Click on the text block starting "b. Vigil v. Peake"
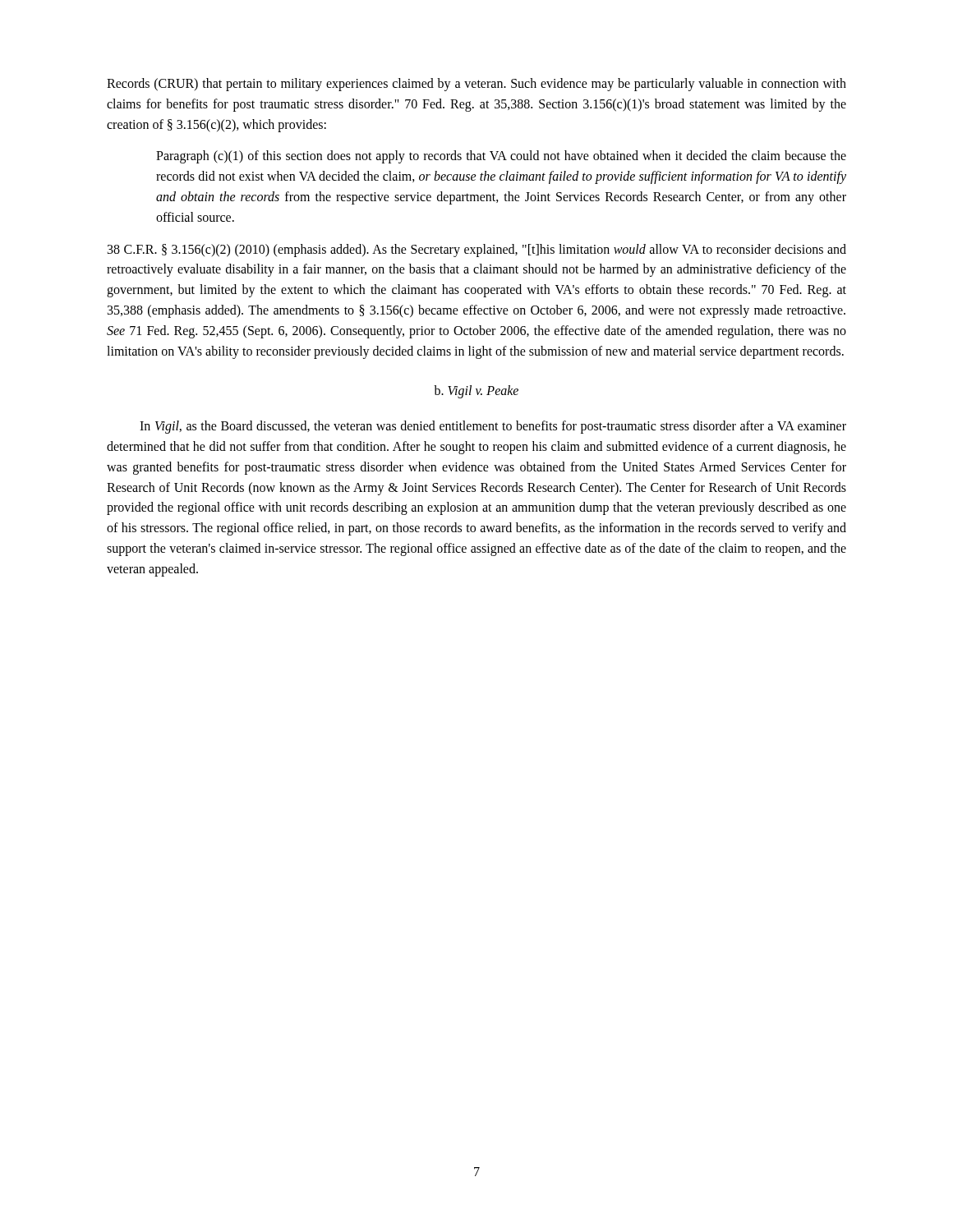This screenshot has height=1232, width=953. point(476,391)
